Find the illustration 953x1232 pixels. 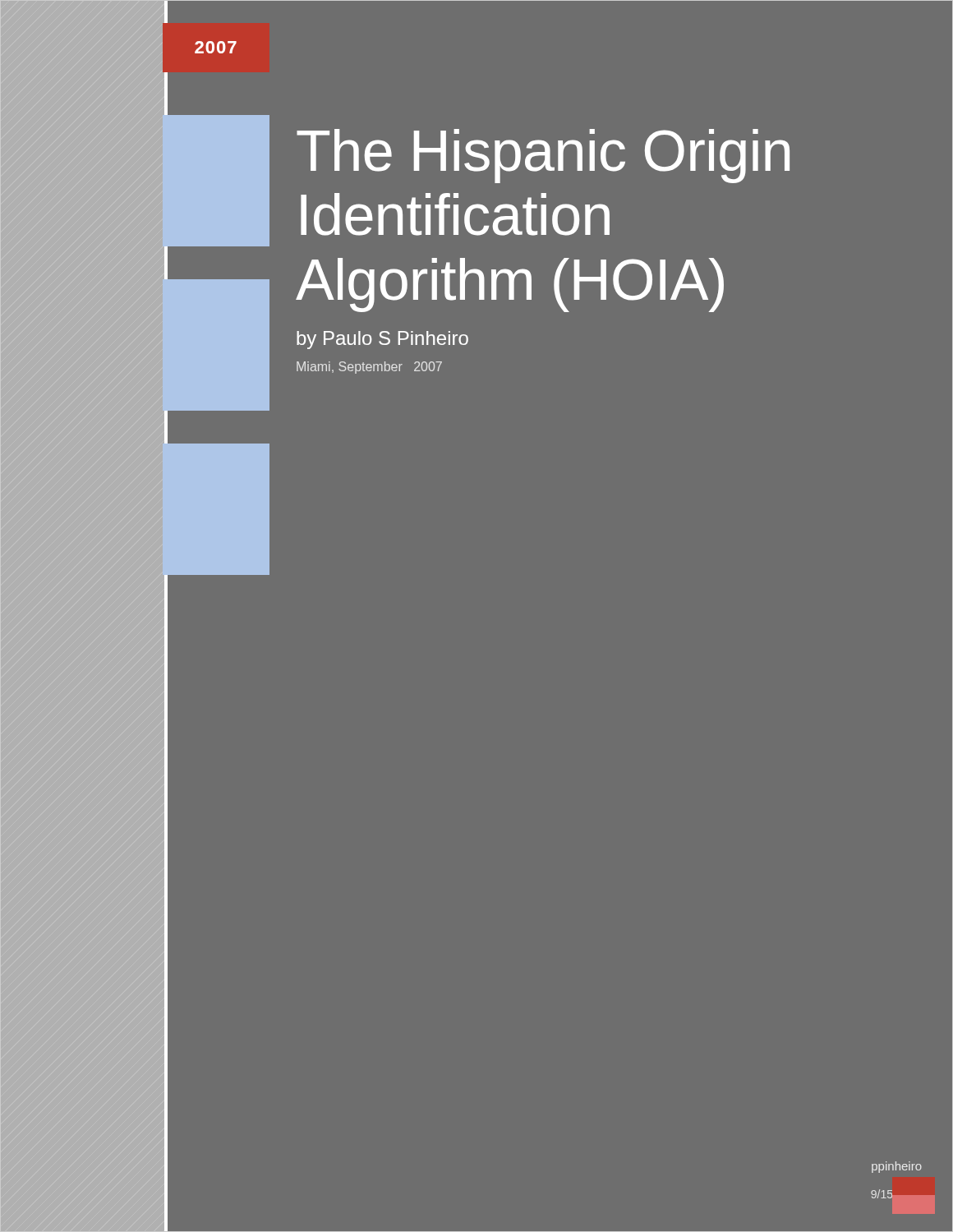tap(914, 1195)
